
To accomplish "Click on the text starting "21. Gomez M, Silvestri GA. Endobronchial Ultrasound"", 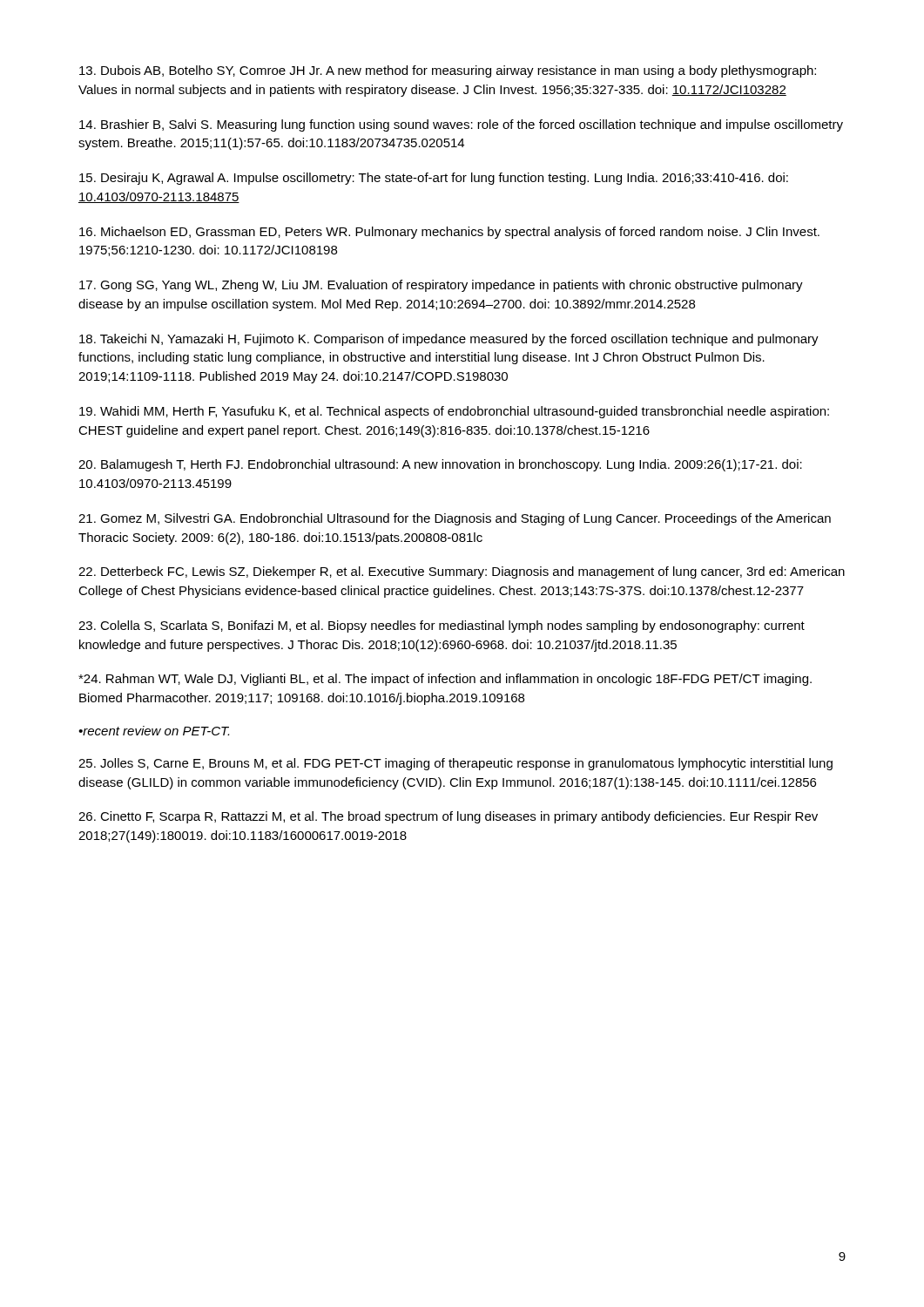I will click(x=455, y=527).
